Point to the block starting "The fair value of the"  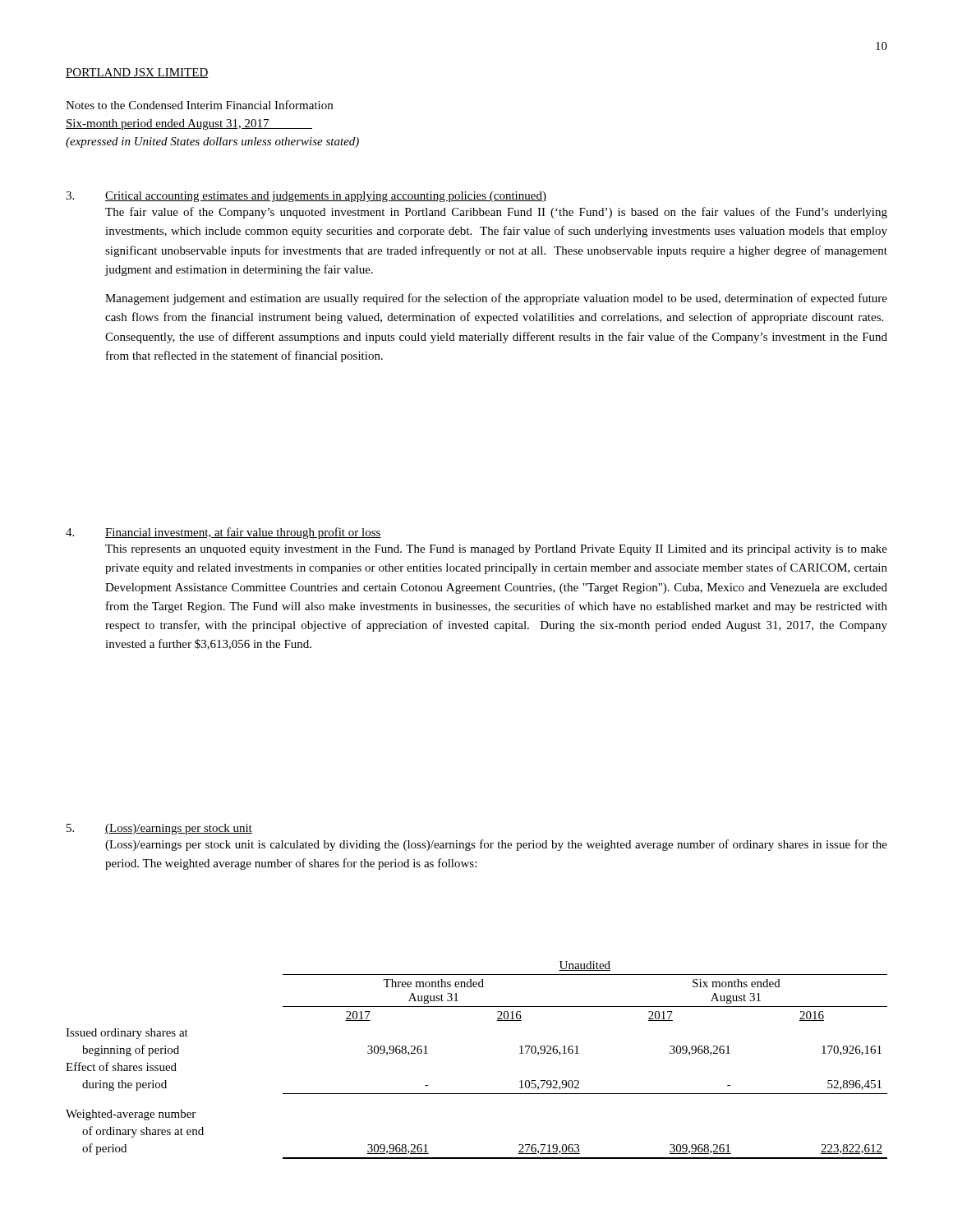click(496, 241)
